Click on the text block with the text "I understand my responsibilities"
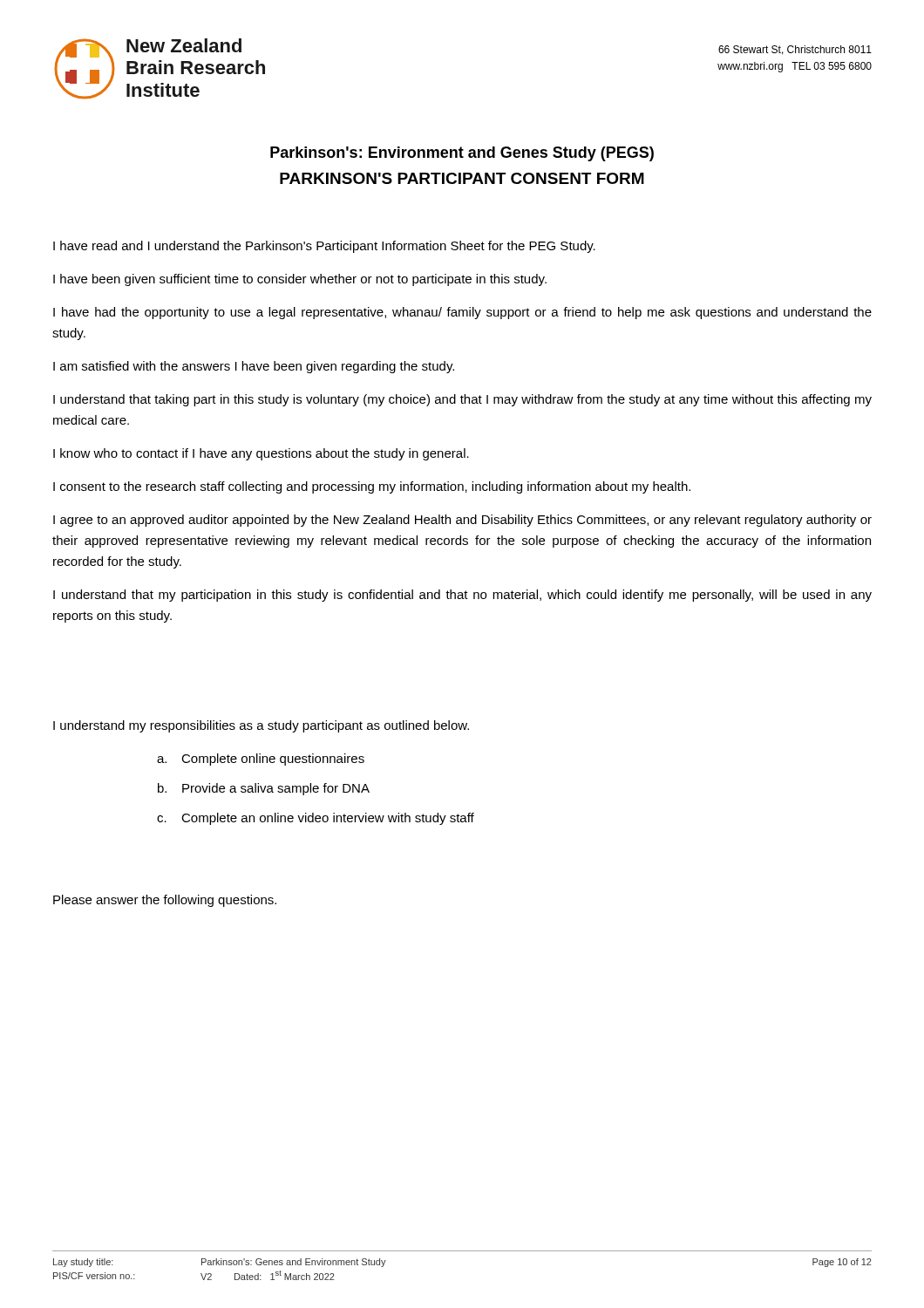Viewport: 924px width, 1308px height. click(261, 725)
